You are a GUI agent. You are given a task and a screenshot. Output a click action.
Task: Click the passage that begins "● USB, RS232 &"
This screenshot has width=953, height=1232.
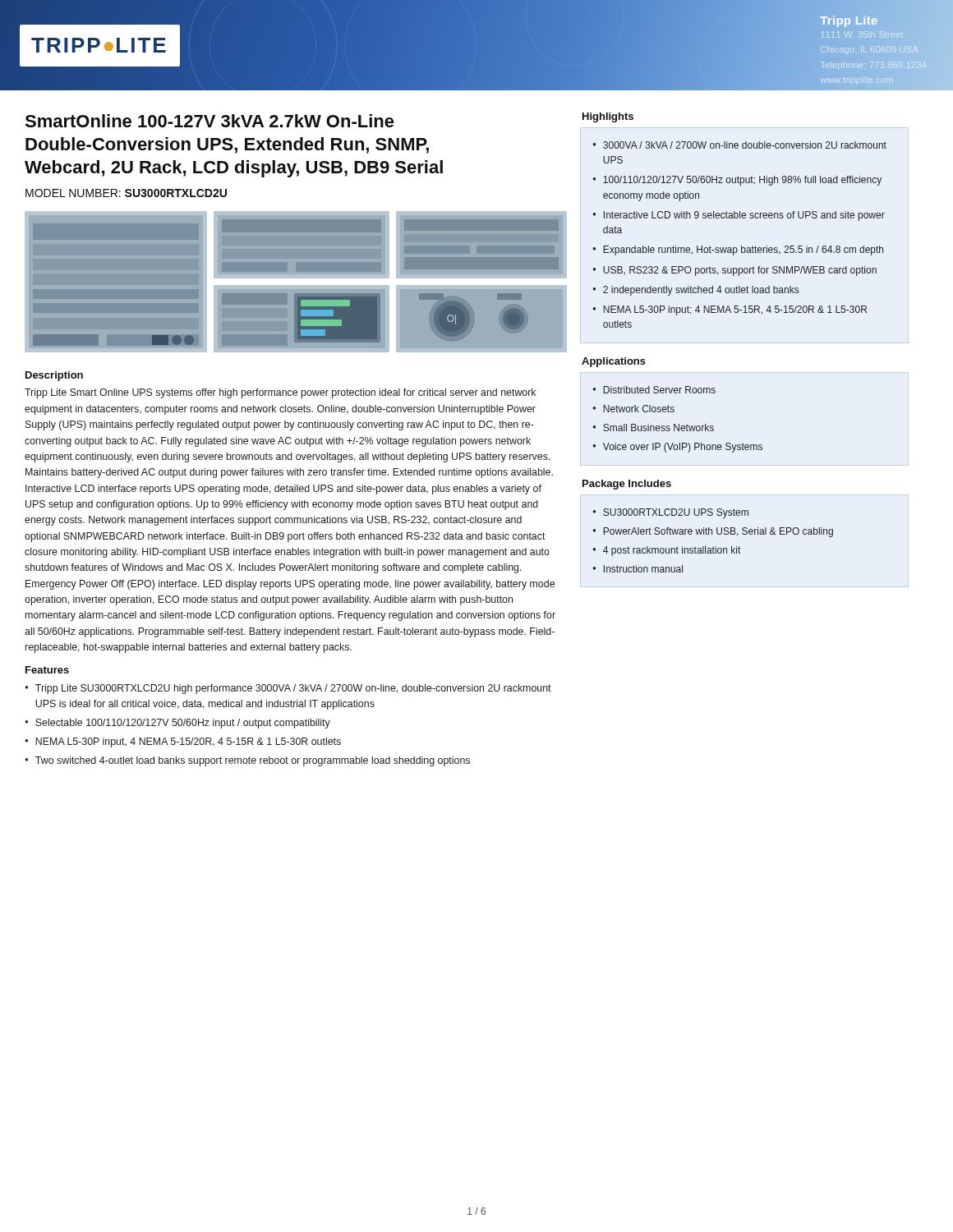pos(735,270)
